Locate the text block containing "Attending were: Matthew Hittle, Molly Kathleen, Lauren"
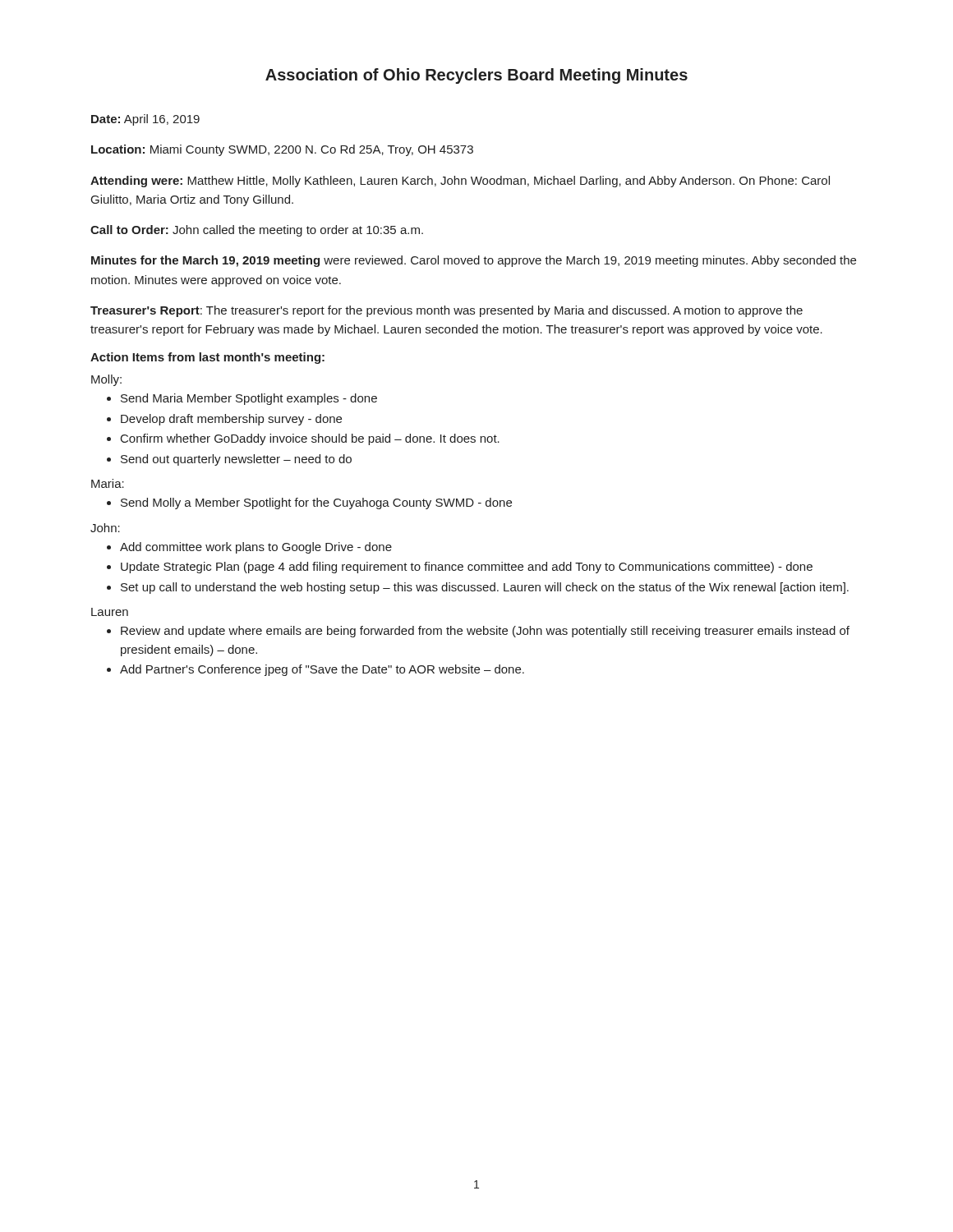The image size is (953, 1232). 476,189
